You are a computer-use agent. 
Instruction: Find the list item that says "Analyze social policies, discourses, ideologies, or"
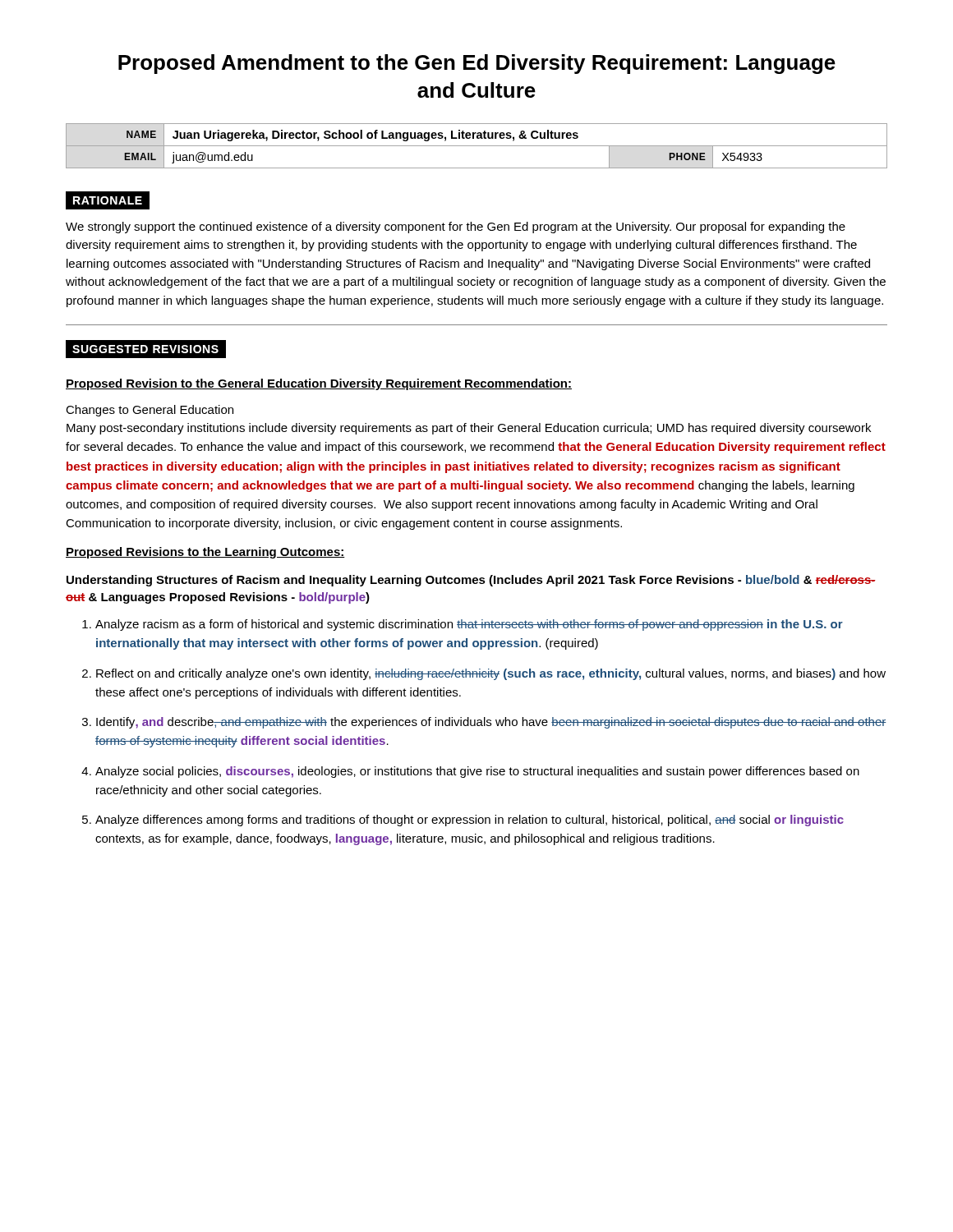pos(484,780)
